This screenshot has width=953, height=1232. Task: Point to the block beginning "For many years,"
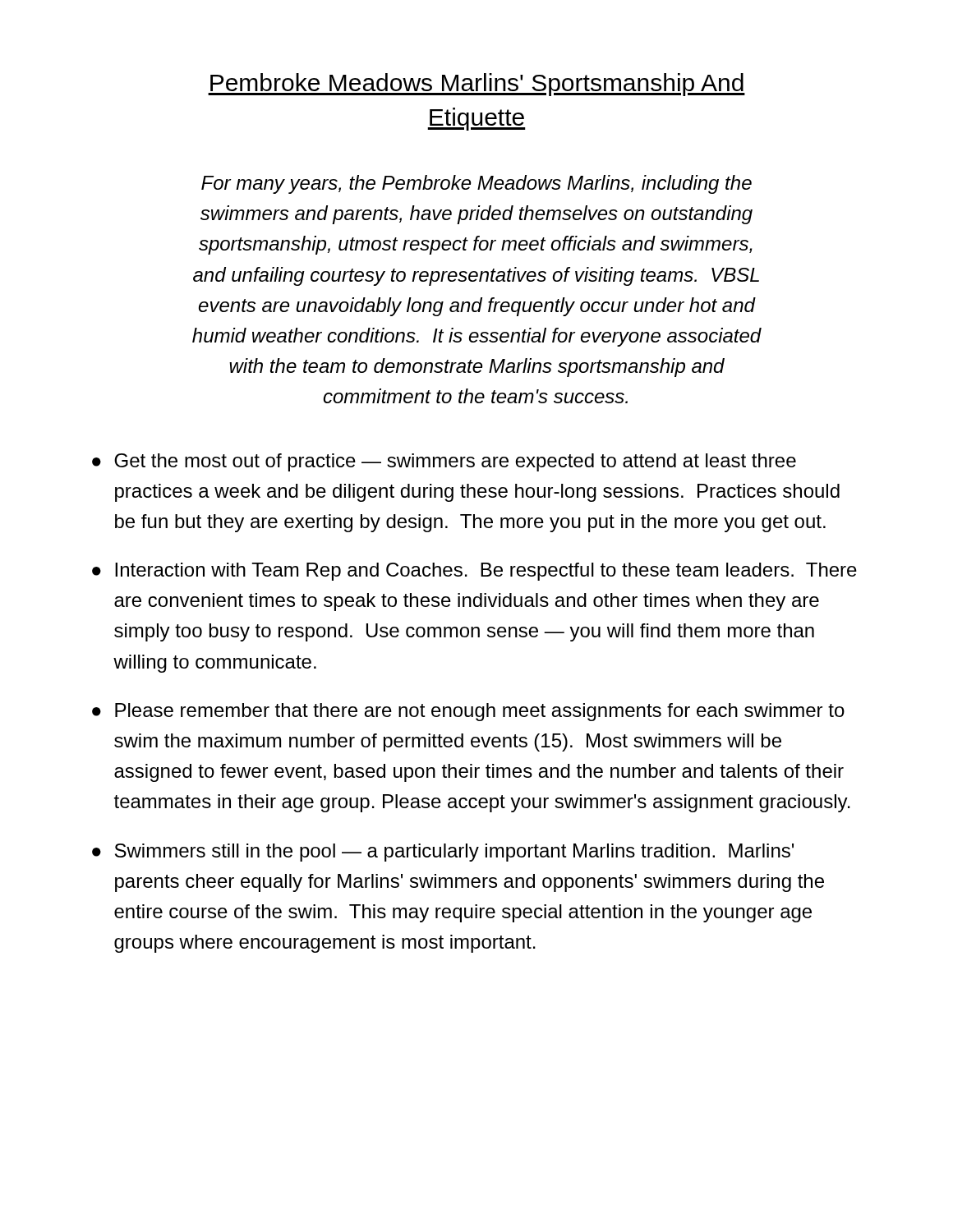pos(476,290)
